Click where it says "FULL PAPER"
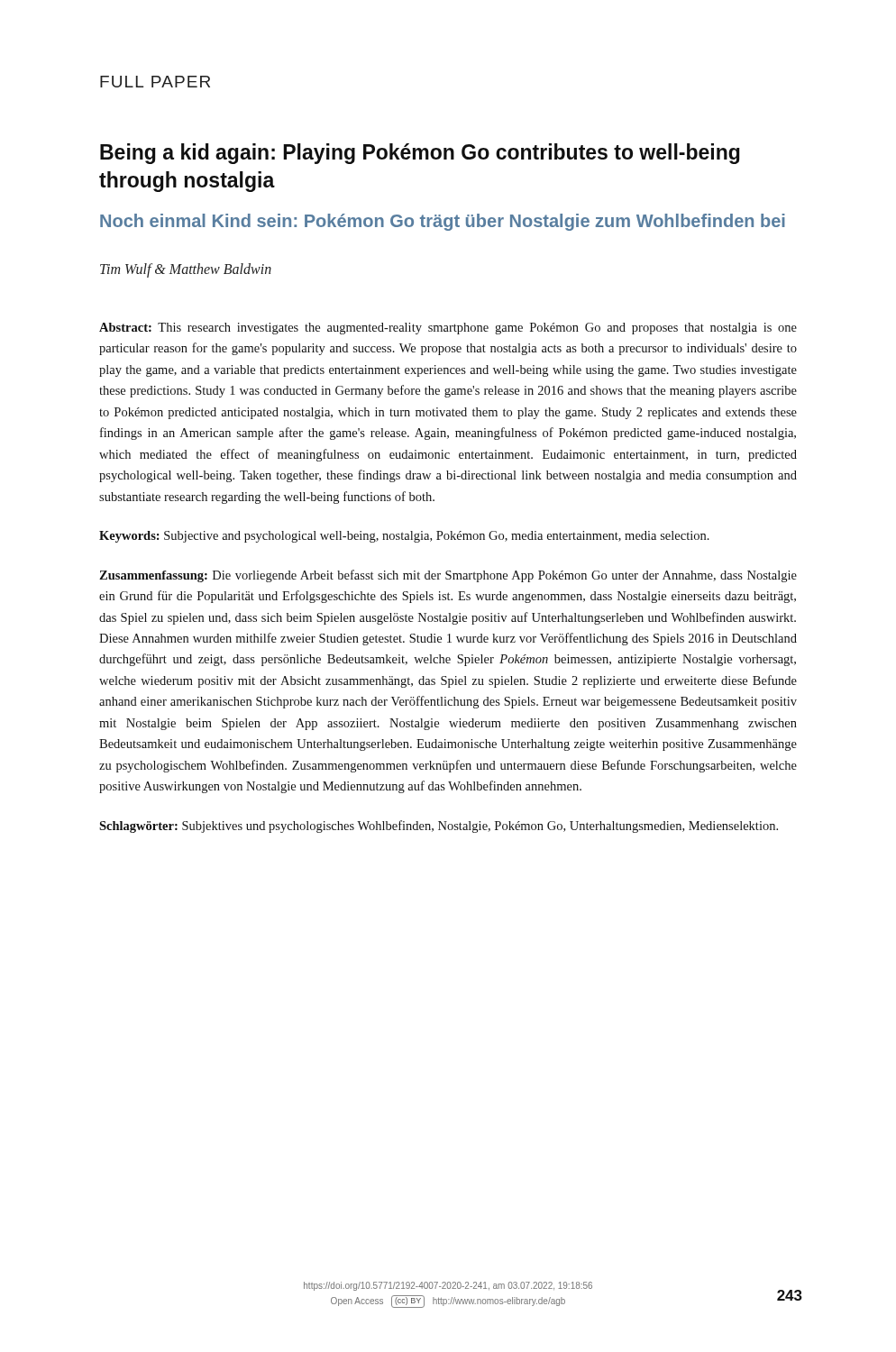 tap(156, 82)
